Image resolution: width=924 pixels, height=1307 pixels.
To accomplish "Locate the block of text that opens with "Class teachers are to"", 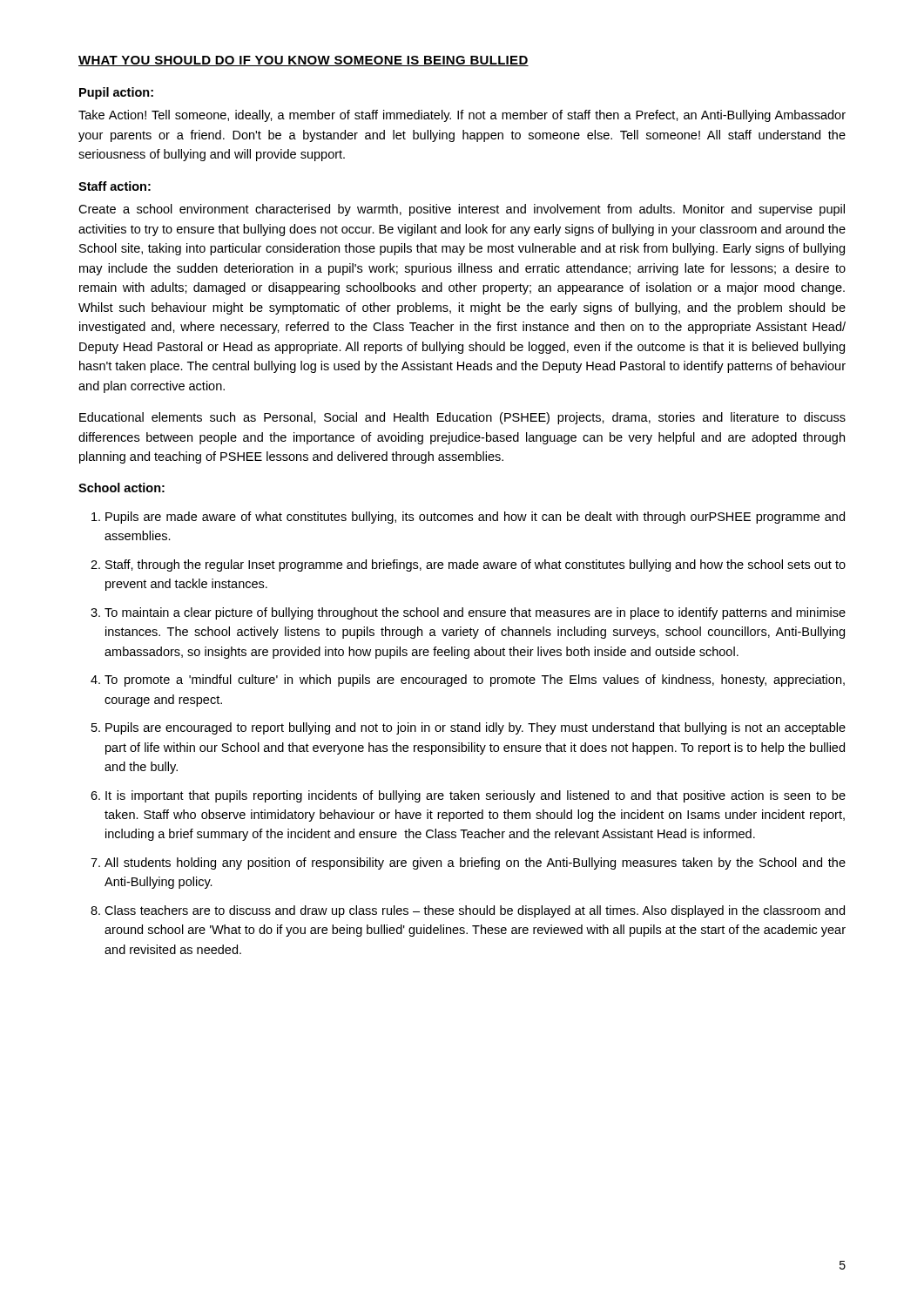I will point(475,930).
